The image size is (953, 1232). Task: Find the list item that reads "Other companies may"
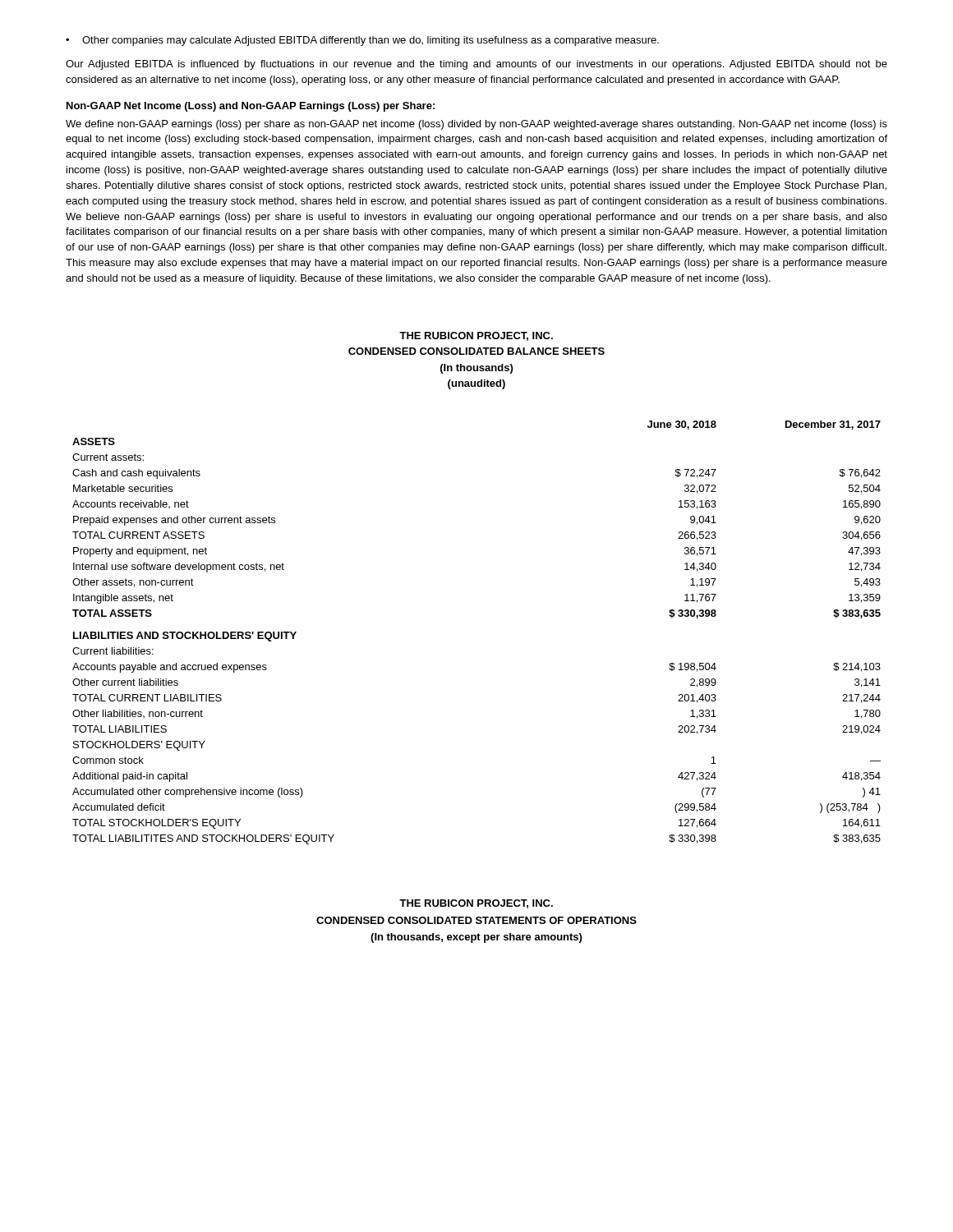point(371,40)
